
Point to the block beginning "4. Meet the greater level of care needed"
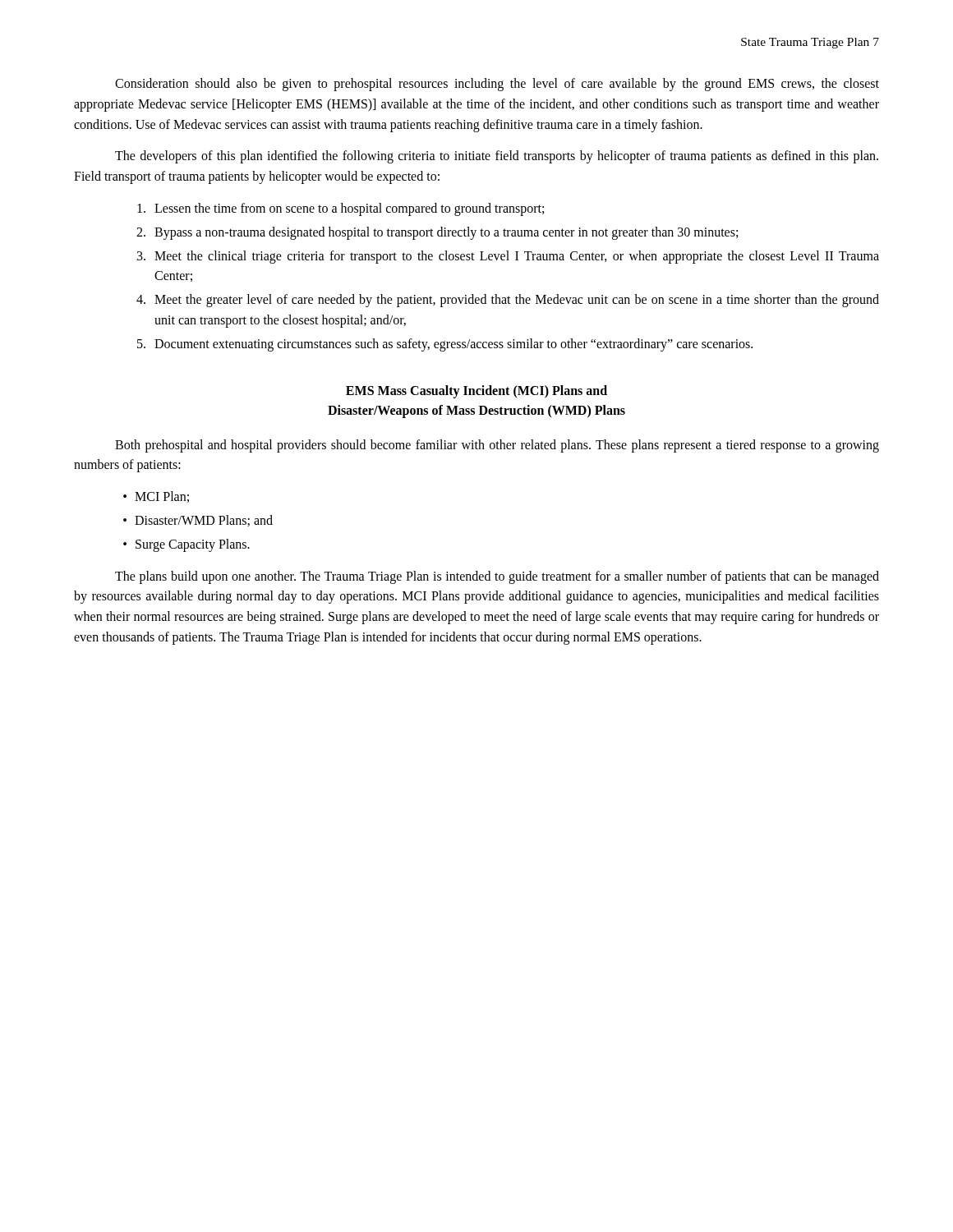[501, 310]
